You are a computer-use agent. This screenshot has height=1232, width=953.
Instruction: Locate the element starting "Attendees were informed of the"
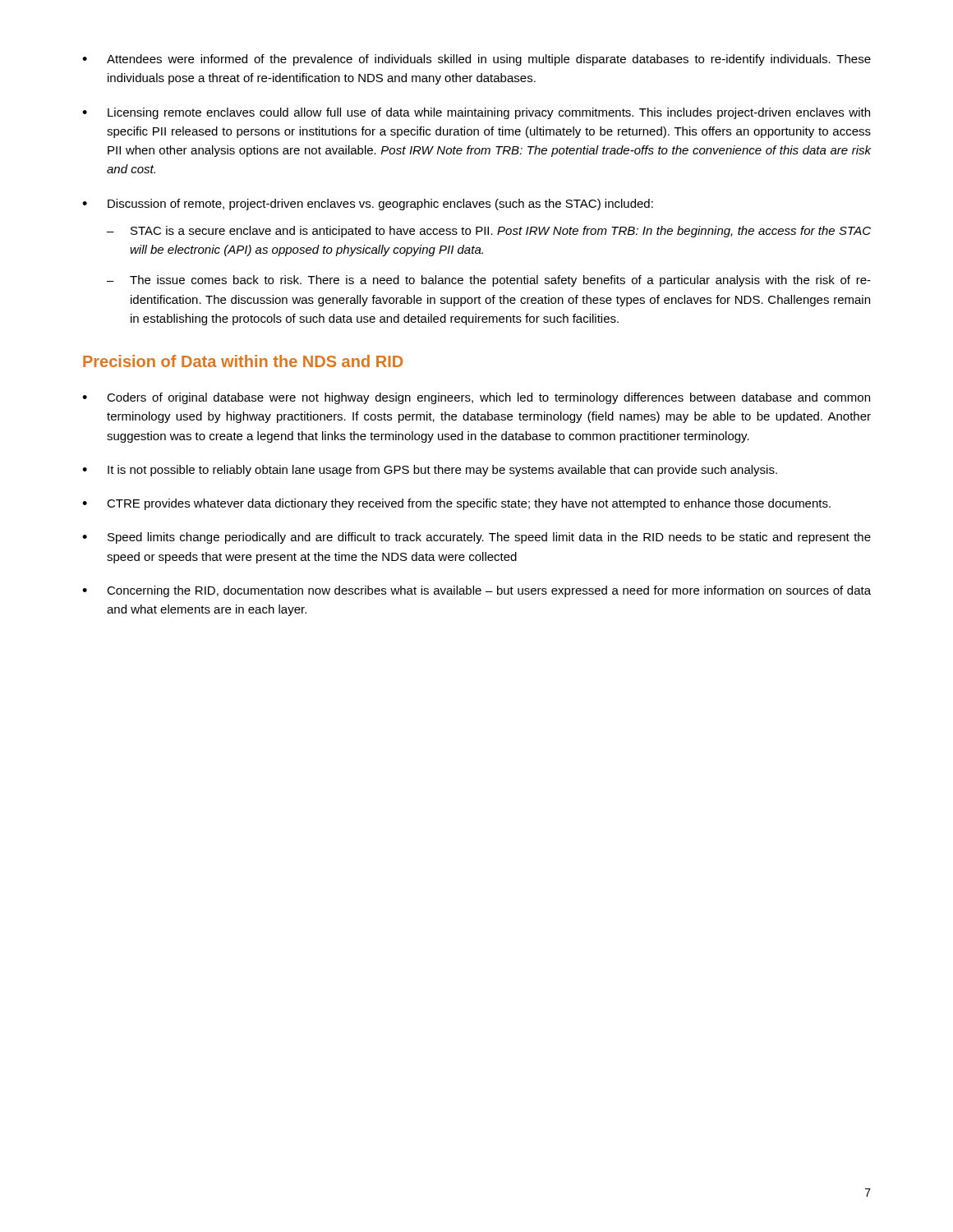tap(489, 68)
